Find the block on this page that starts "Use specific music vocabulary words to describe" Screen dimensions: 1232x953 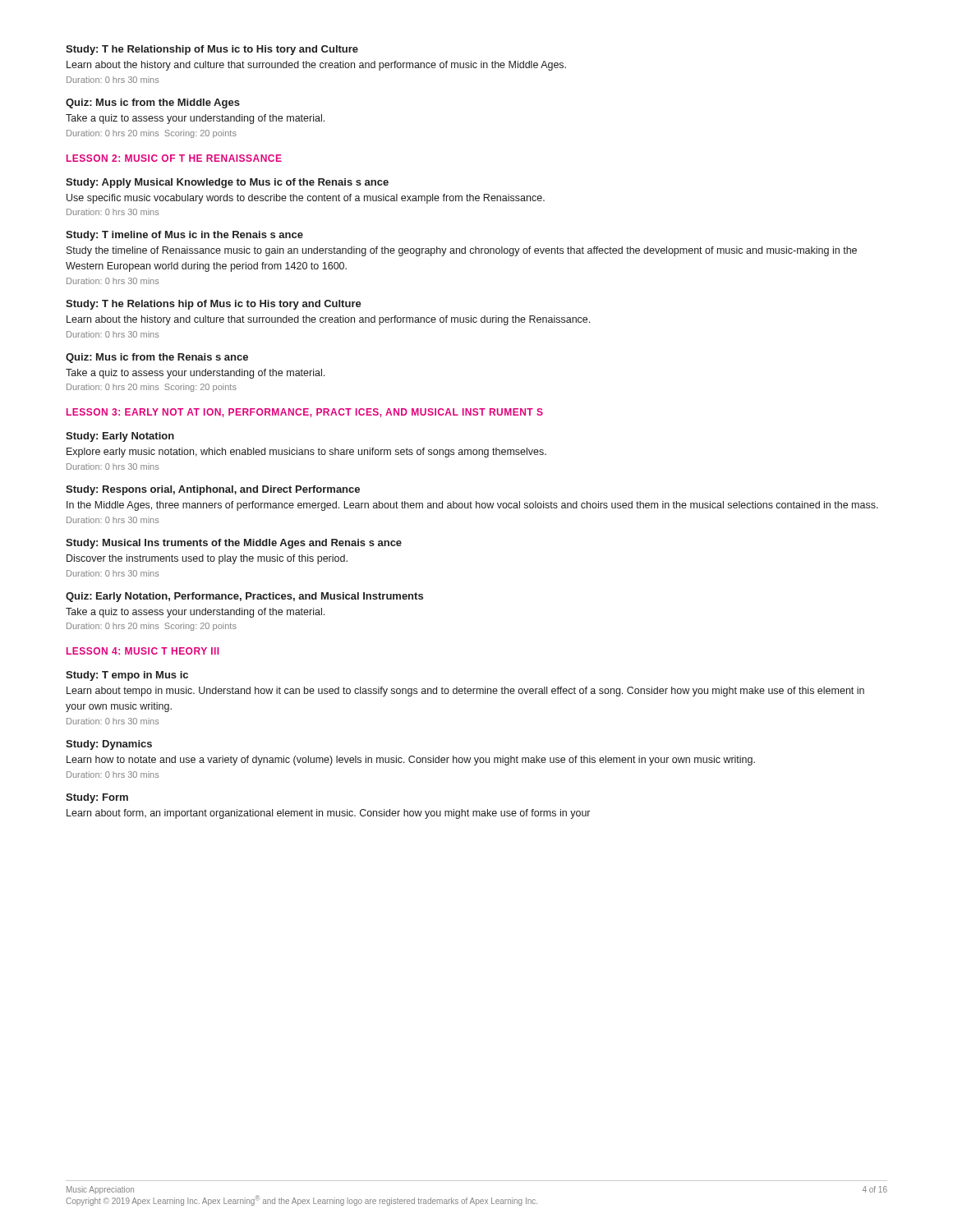tap(476, 204)
